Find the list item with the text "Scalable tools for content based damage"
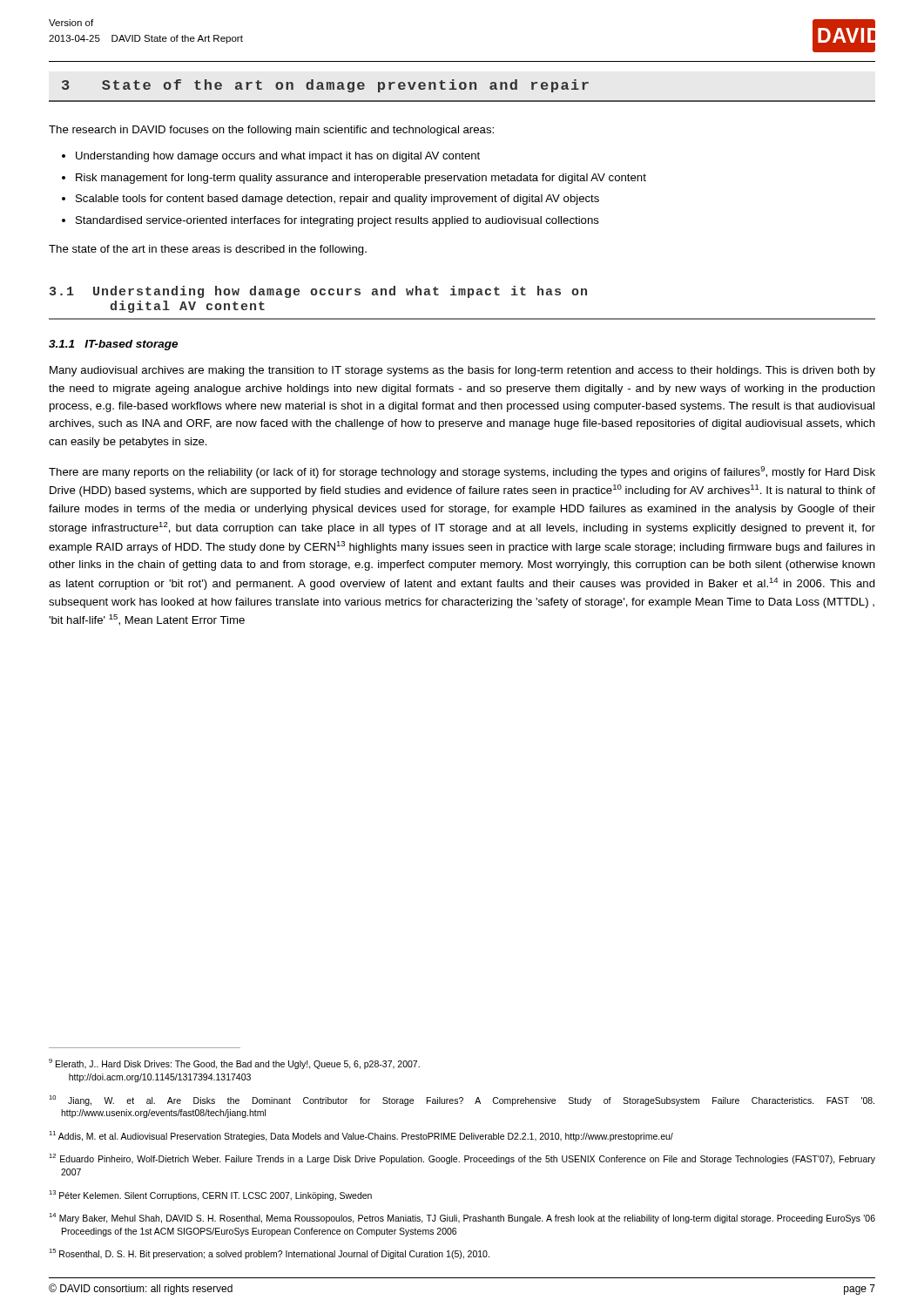The width and height of the screenshot is (924, 1307). [x=337, y=199]
